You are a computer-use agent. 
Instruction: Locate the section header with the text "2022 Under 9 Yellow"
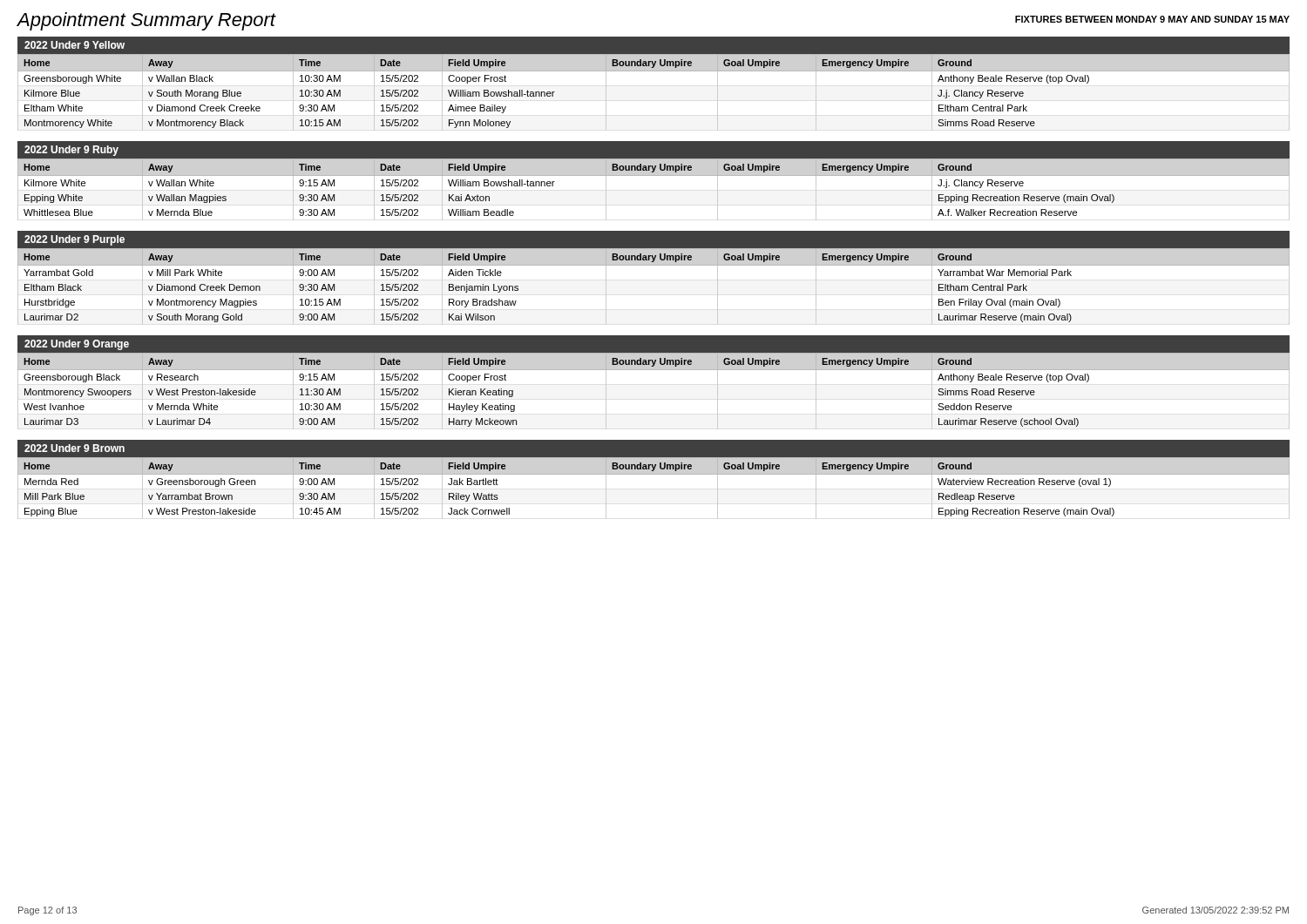pos(654,45)
